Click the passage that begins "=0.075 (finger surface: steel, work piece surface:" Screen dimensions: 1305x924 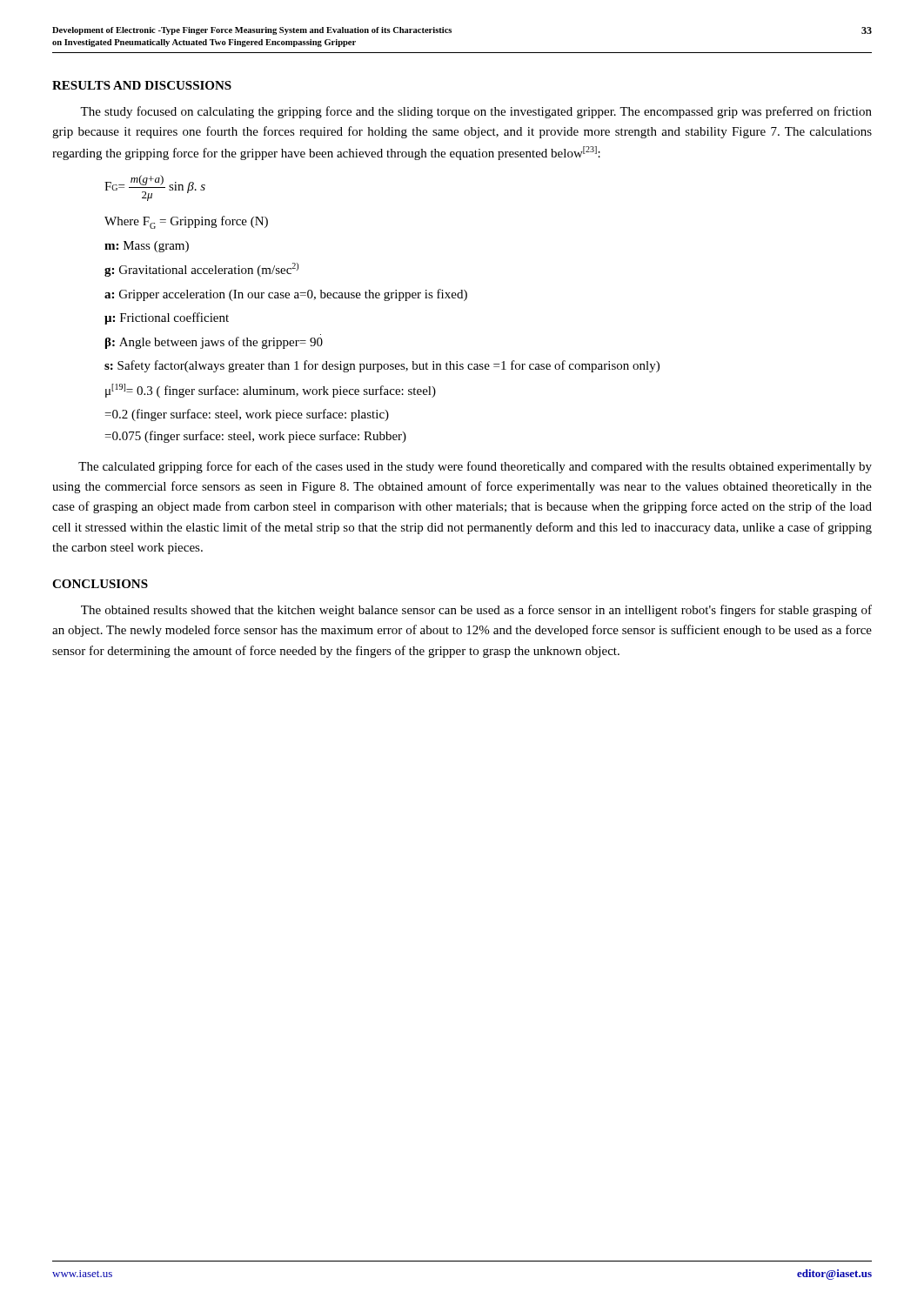click(x=255, y=436)
